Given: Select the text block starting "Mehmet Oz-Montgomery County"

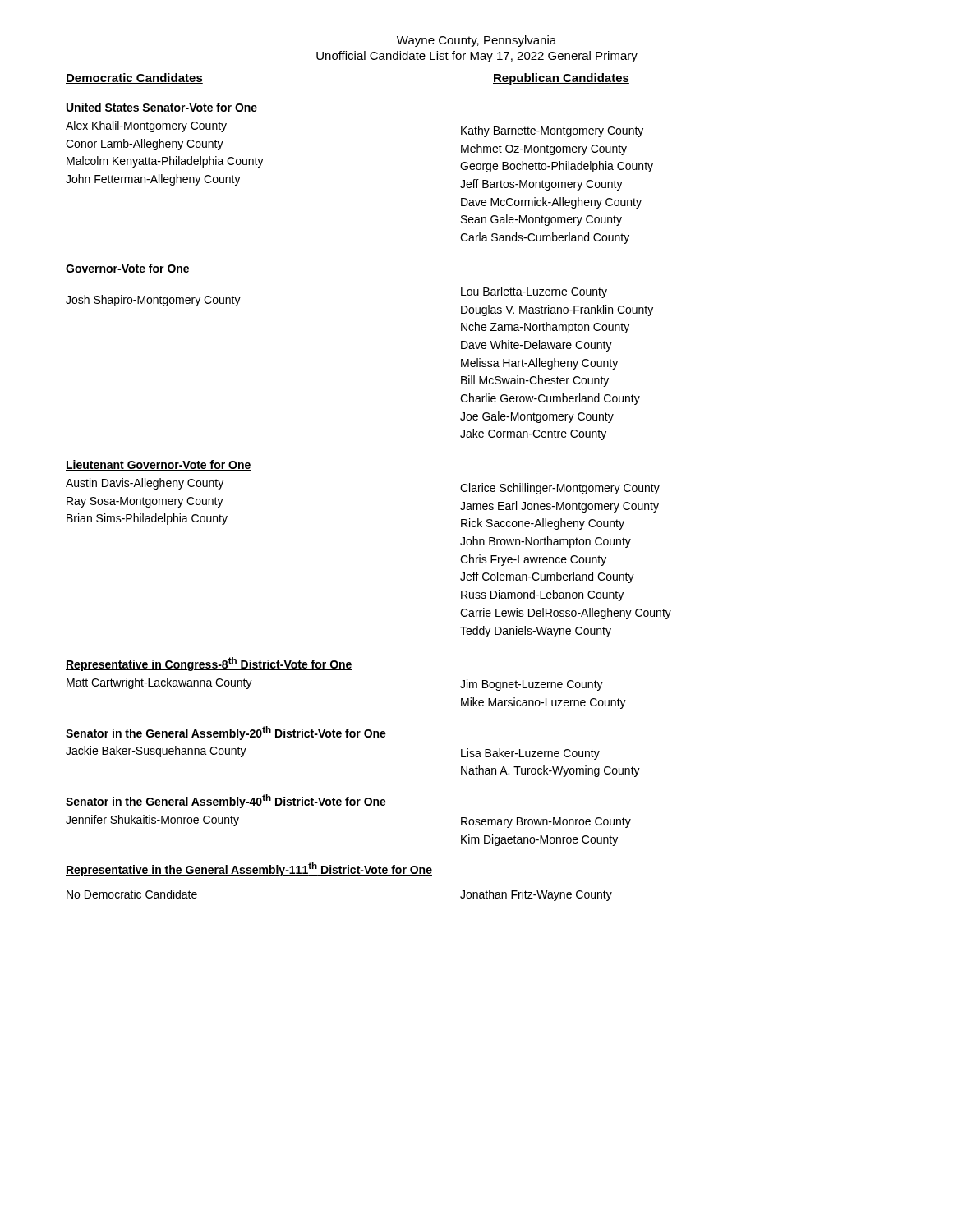Looking at the screenshot, I should coord(543,148).
